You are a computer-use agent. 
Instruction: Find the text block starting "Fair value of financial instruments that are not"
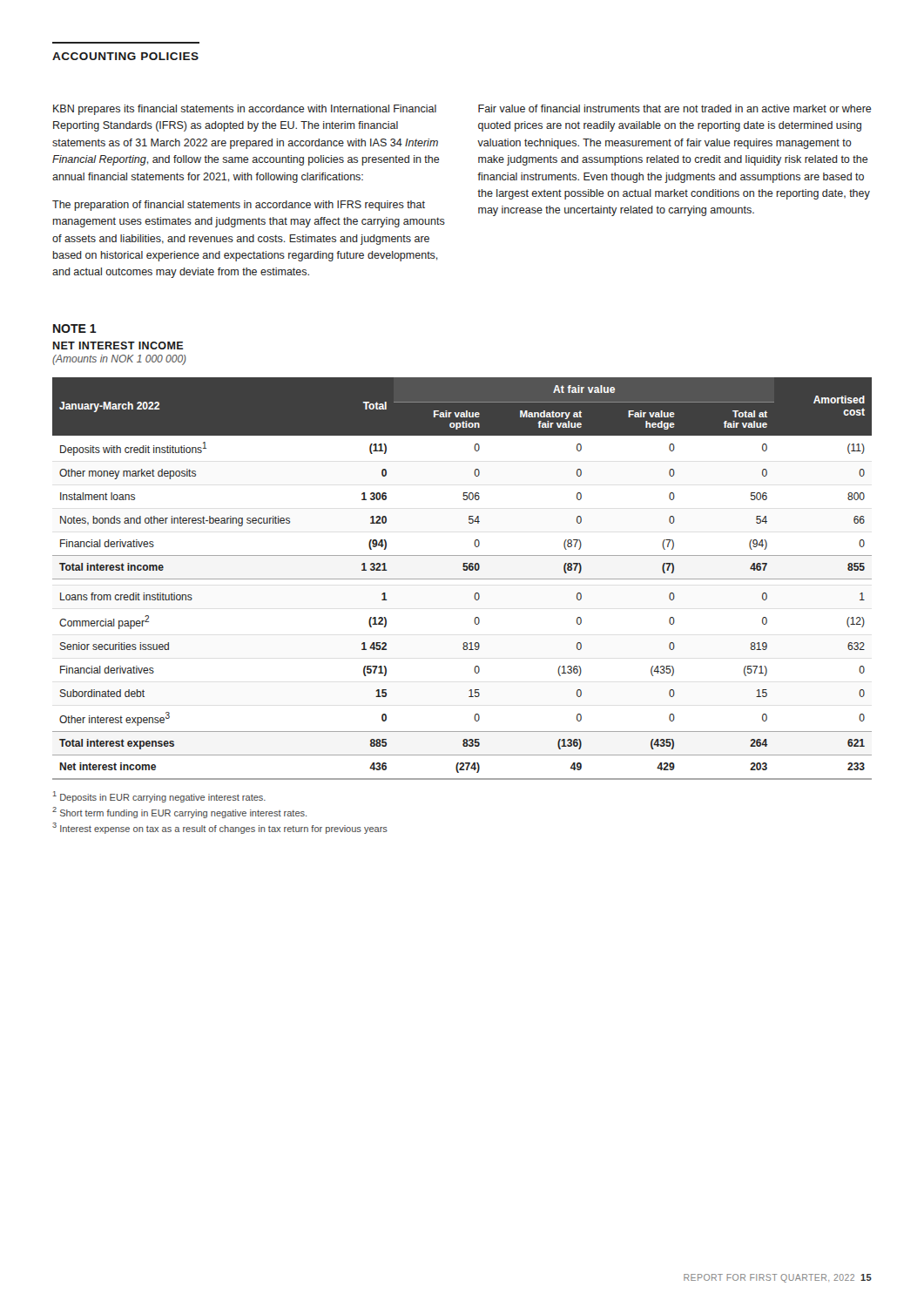coord(675,160)
